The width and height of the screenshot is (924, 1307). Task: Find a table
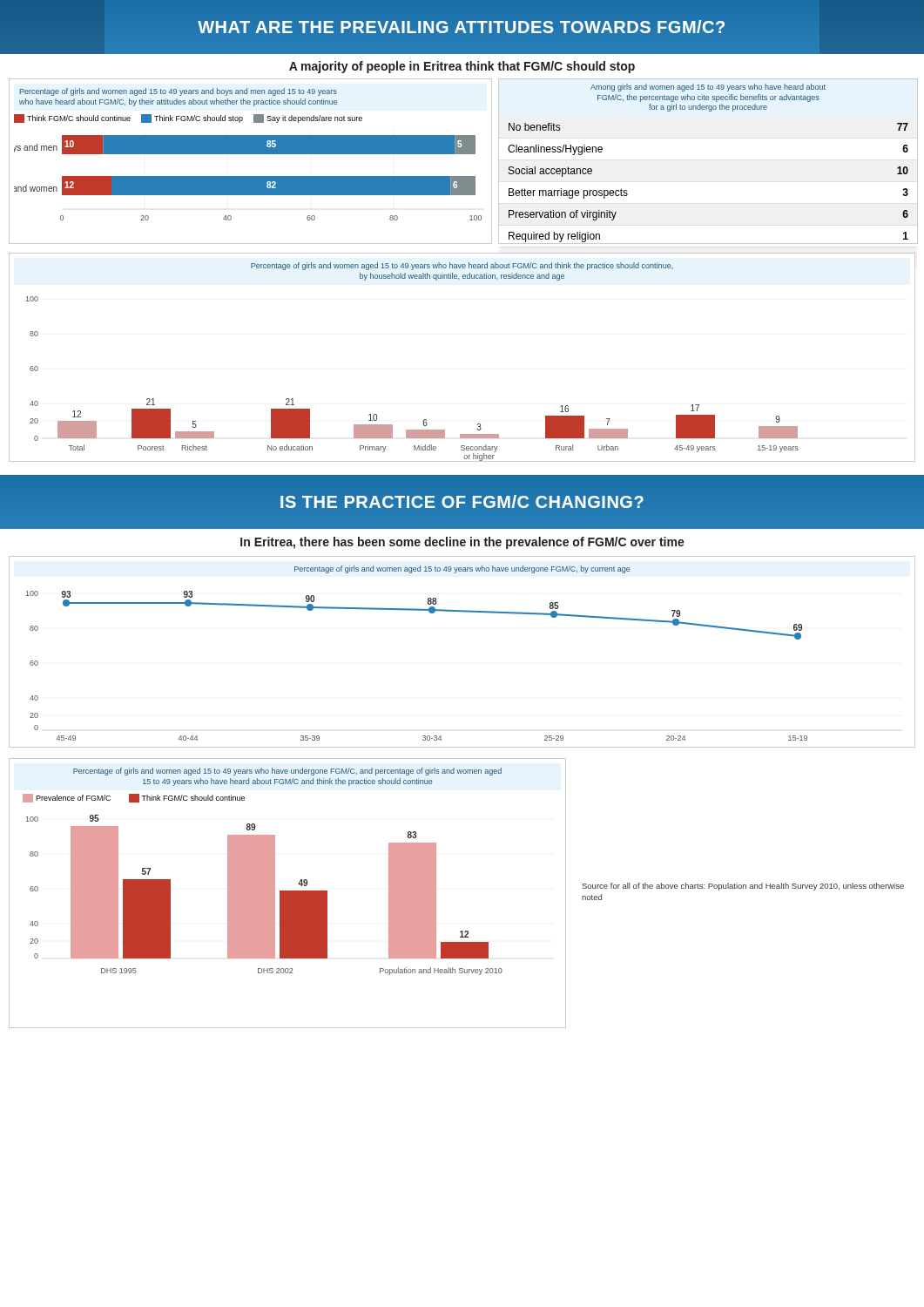(x=708, y=161)
